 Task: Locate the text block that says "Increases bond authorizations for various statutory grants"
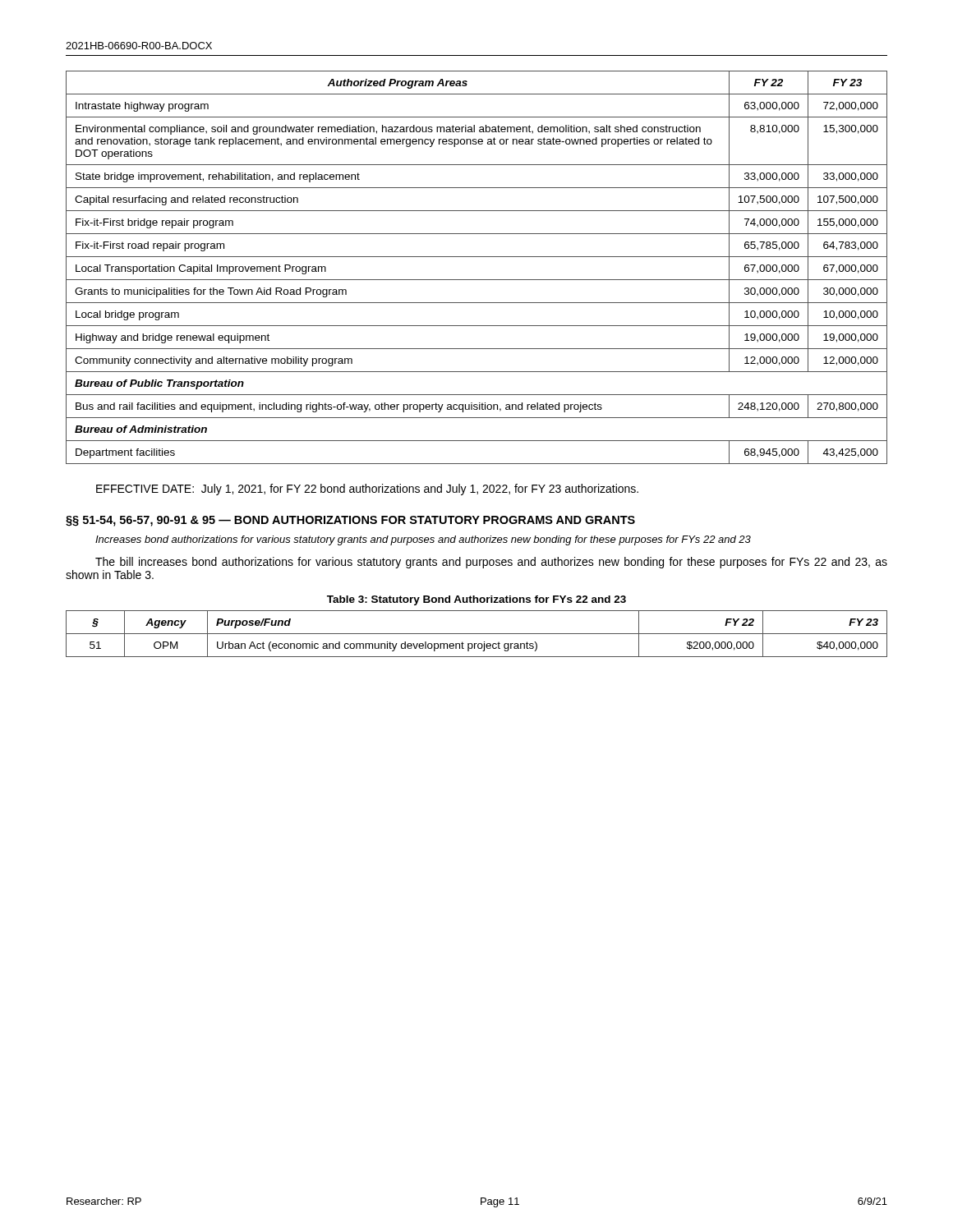point(423,539)
